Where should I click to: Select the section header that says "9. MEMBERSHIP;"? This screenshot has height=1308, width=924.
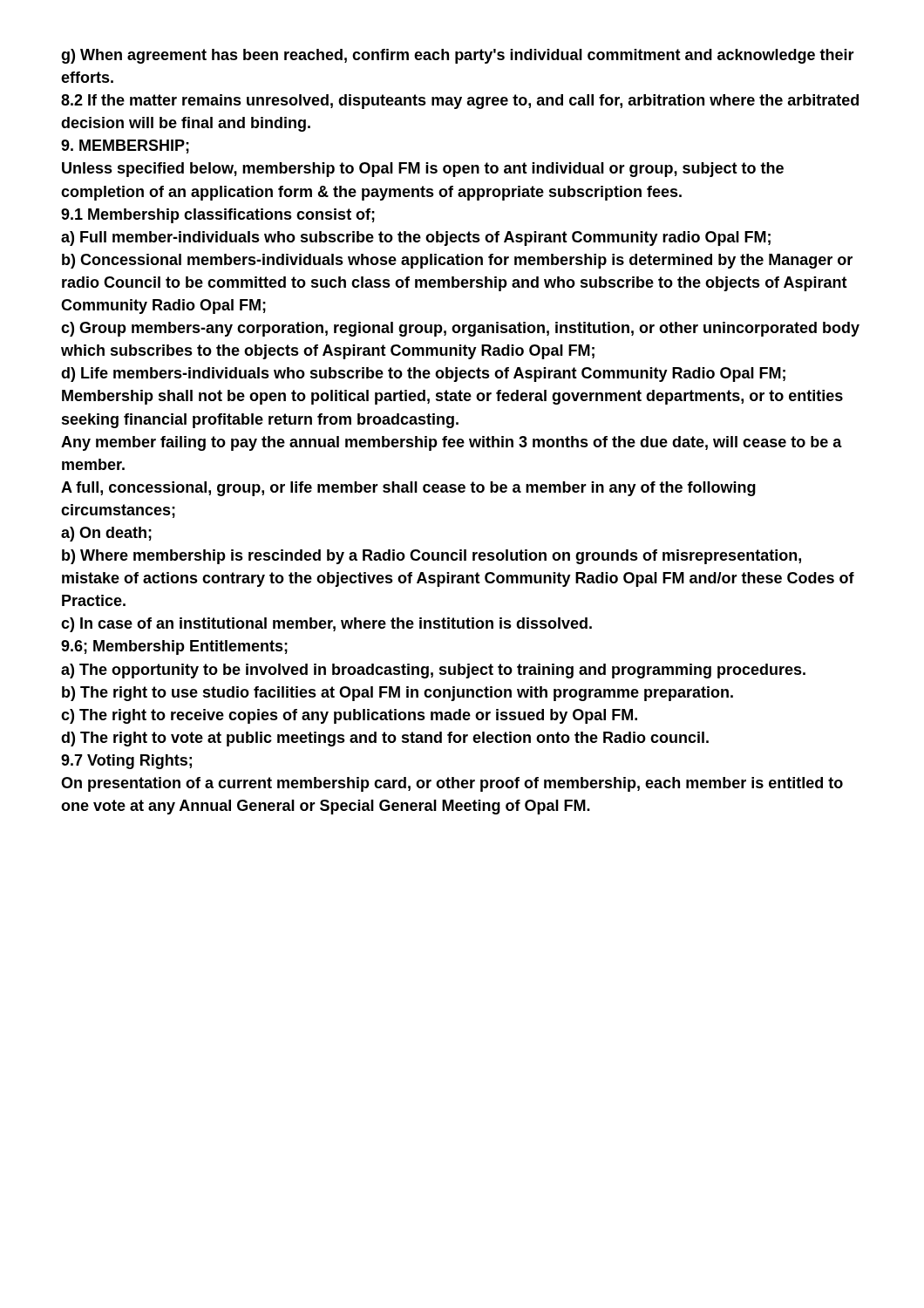click(x=126, y=146)
